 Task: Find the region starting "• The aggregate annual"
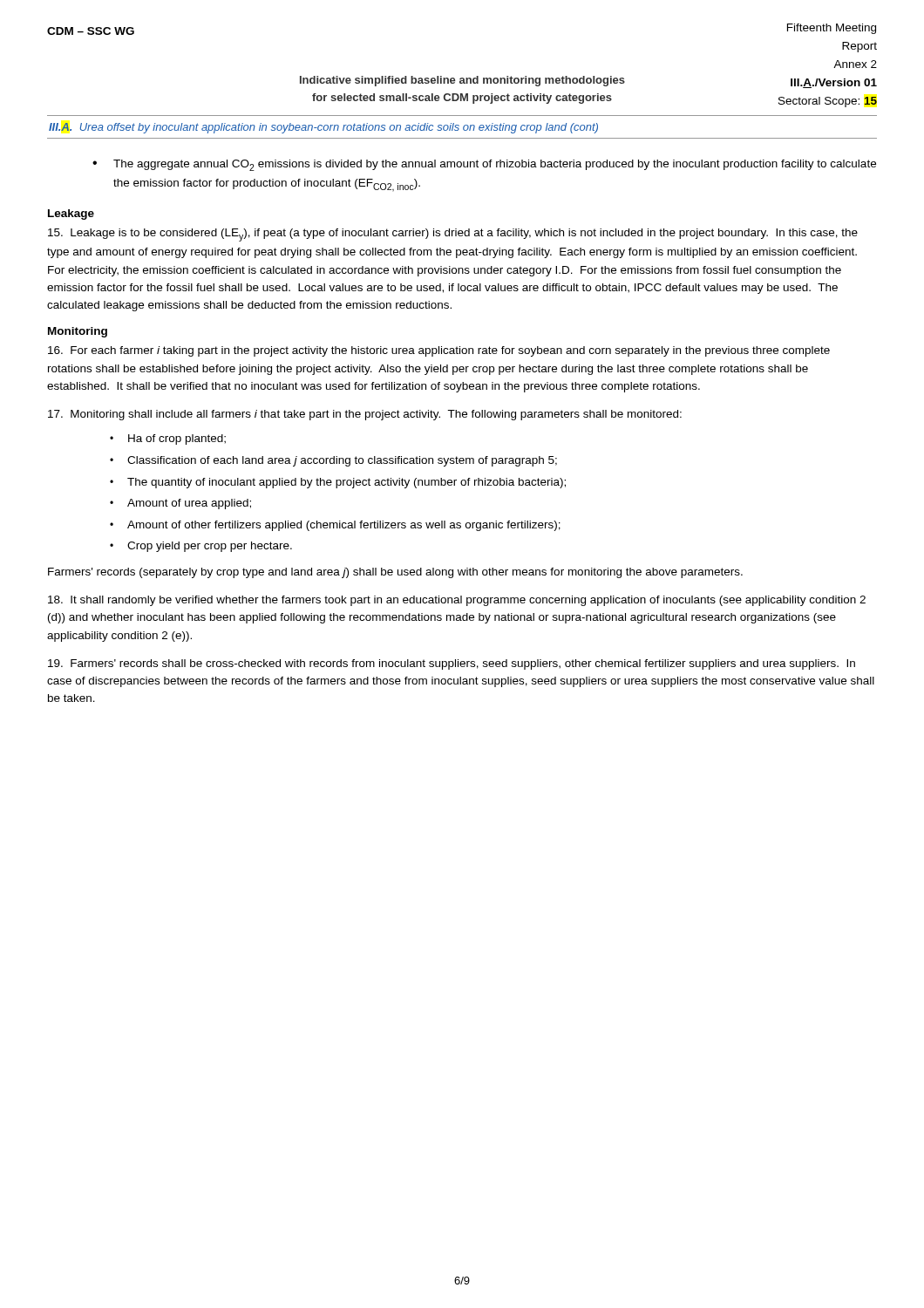[485, 175]
